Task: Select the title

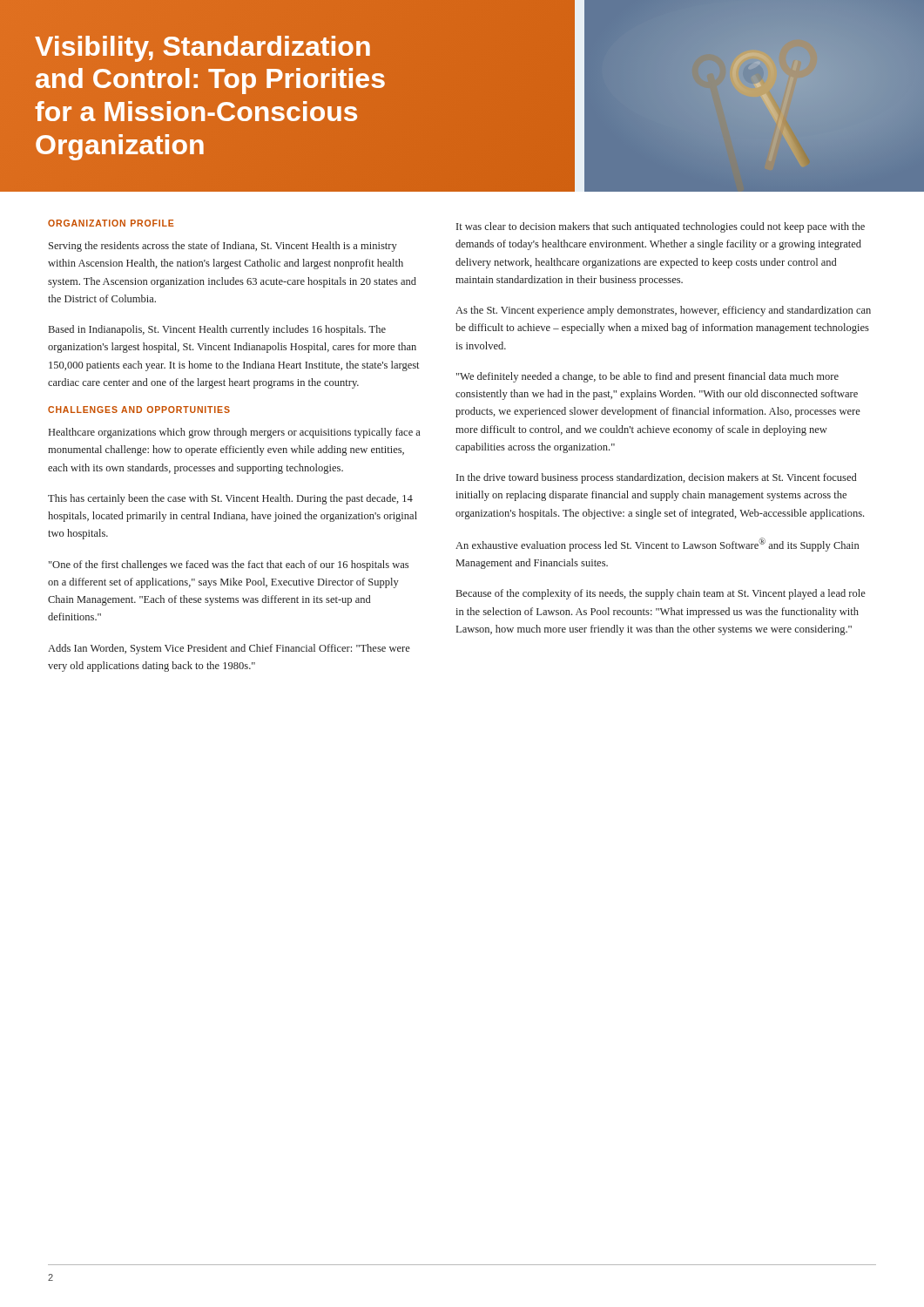Action: pyautogui.click(x=210, y=96)
